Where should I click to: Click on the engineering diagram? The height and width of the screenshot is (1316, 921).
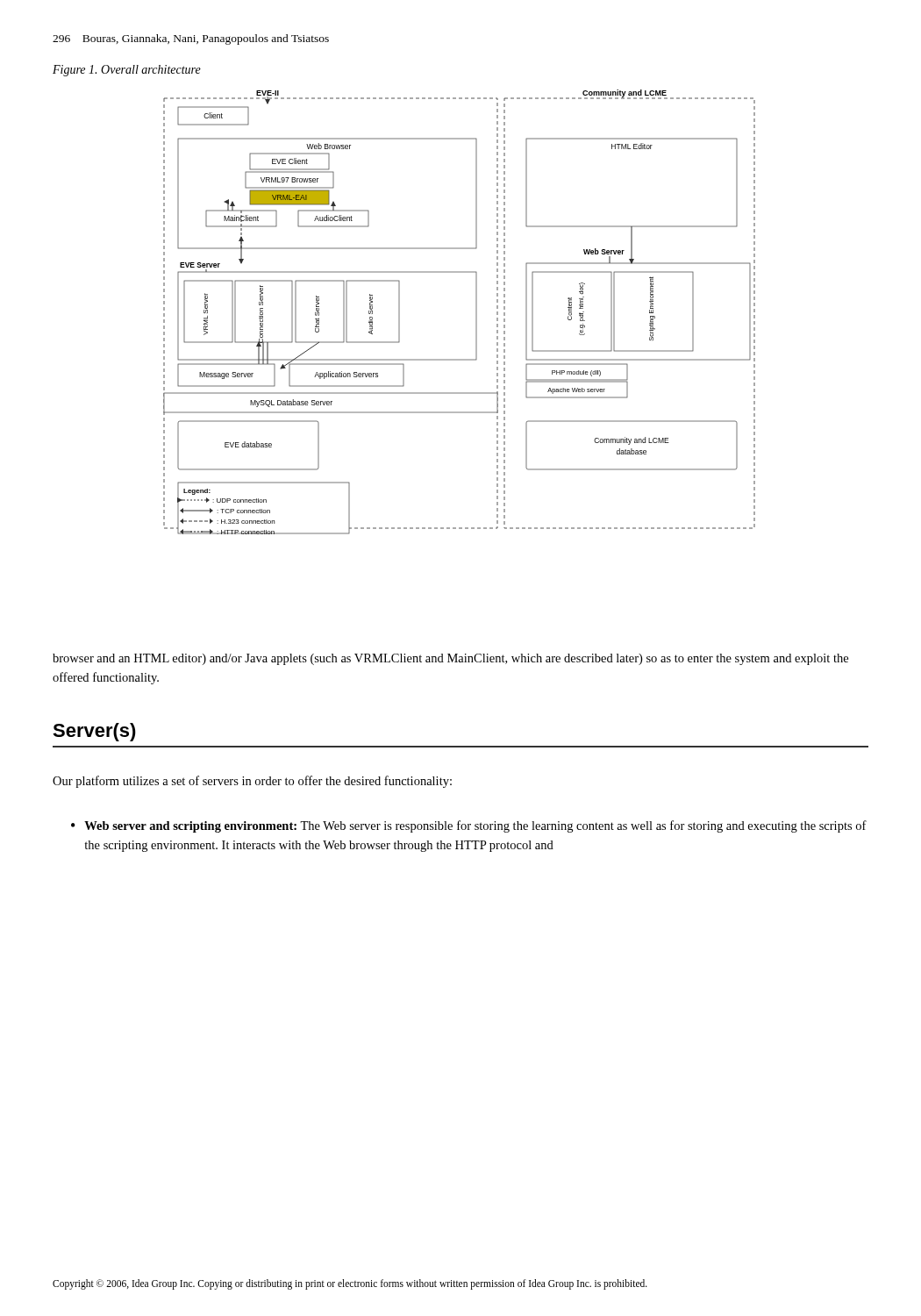460,360
